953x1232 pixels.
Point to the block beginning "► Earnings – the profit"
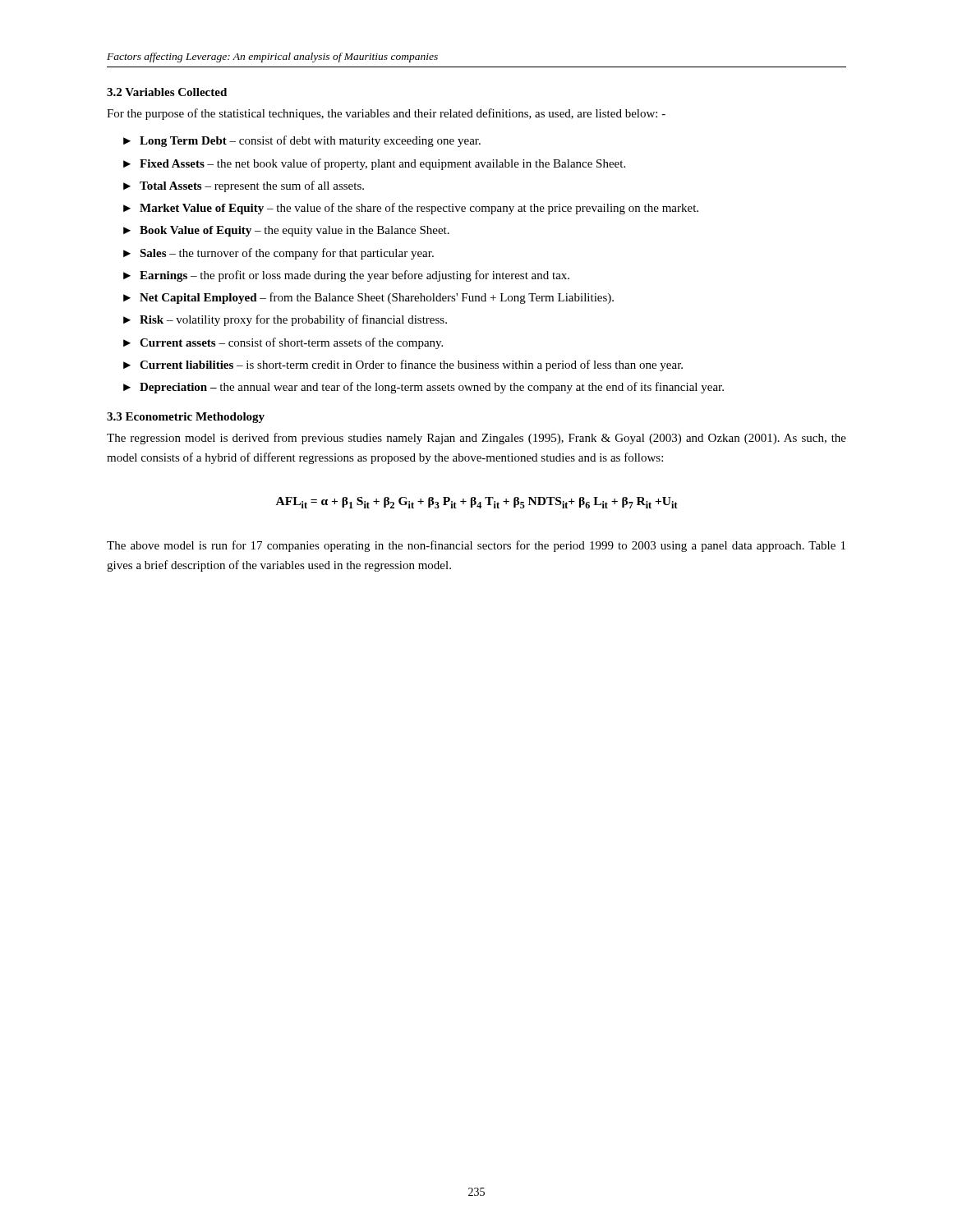point(476,275)
